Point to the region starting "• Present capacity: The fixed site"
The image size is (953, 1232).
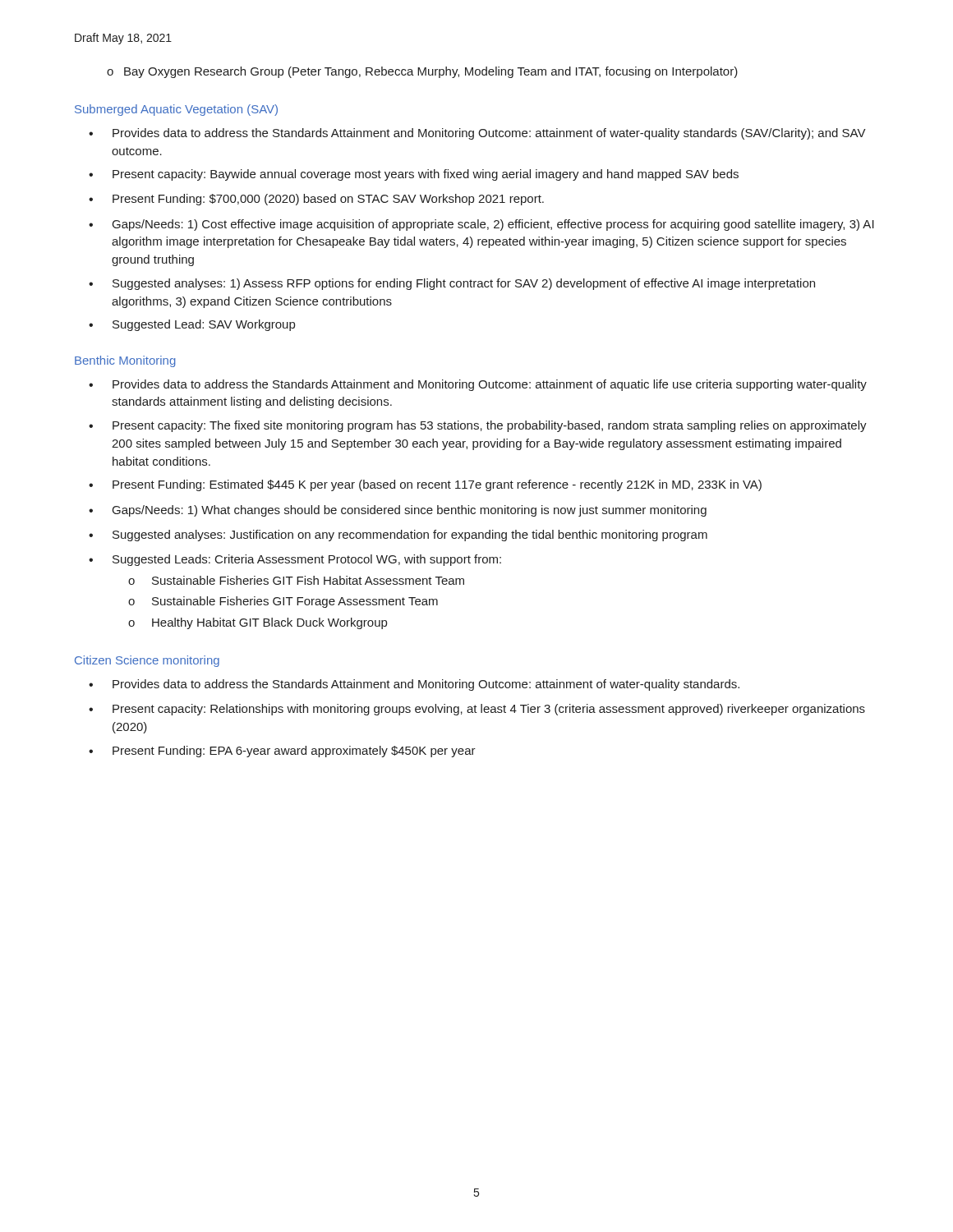pos(484,443)
